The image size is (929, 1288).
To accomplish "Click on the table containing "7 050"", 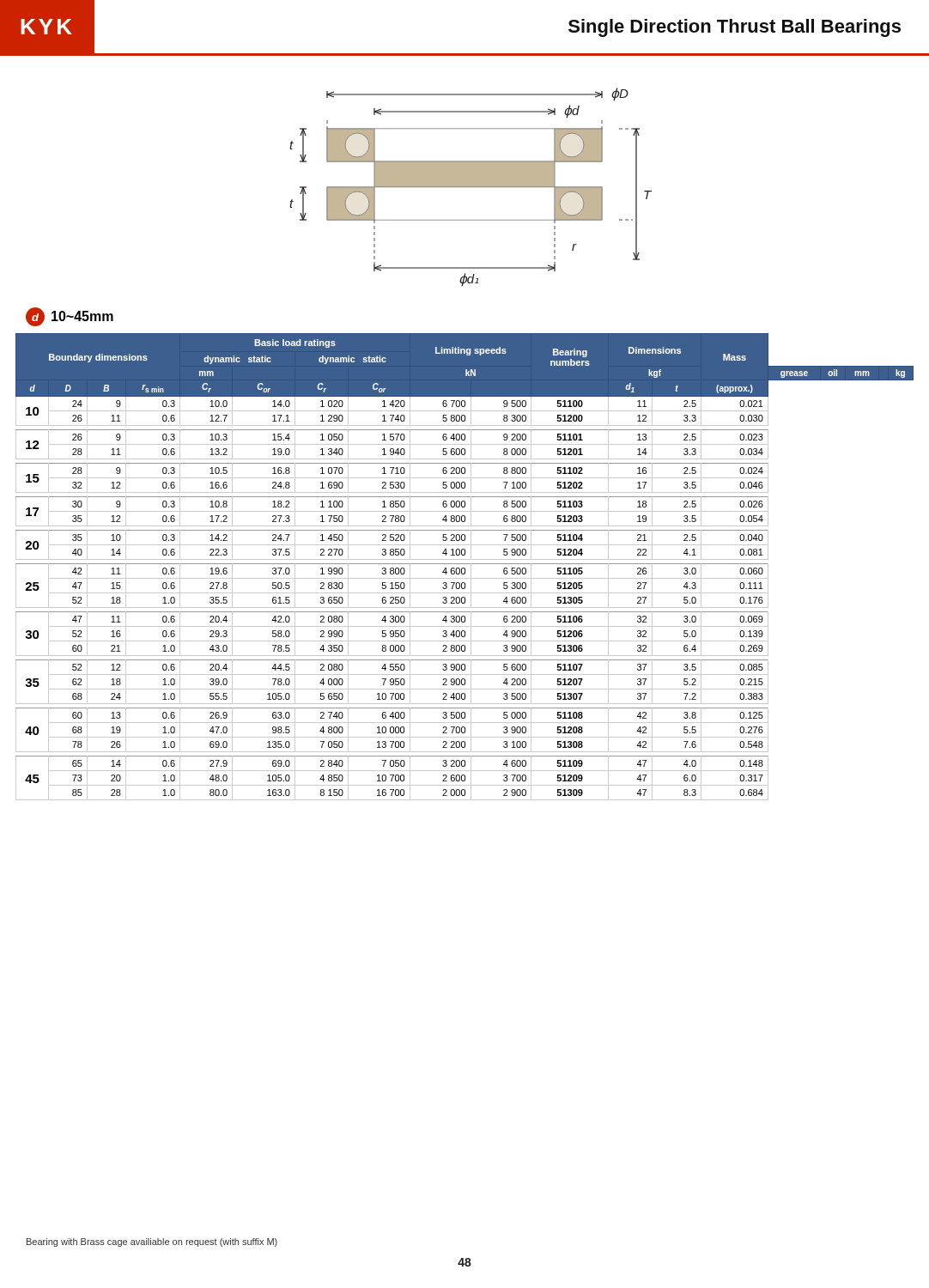I will click(464, 567).
